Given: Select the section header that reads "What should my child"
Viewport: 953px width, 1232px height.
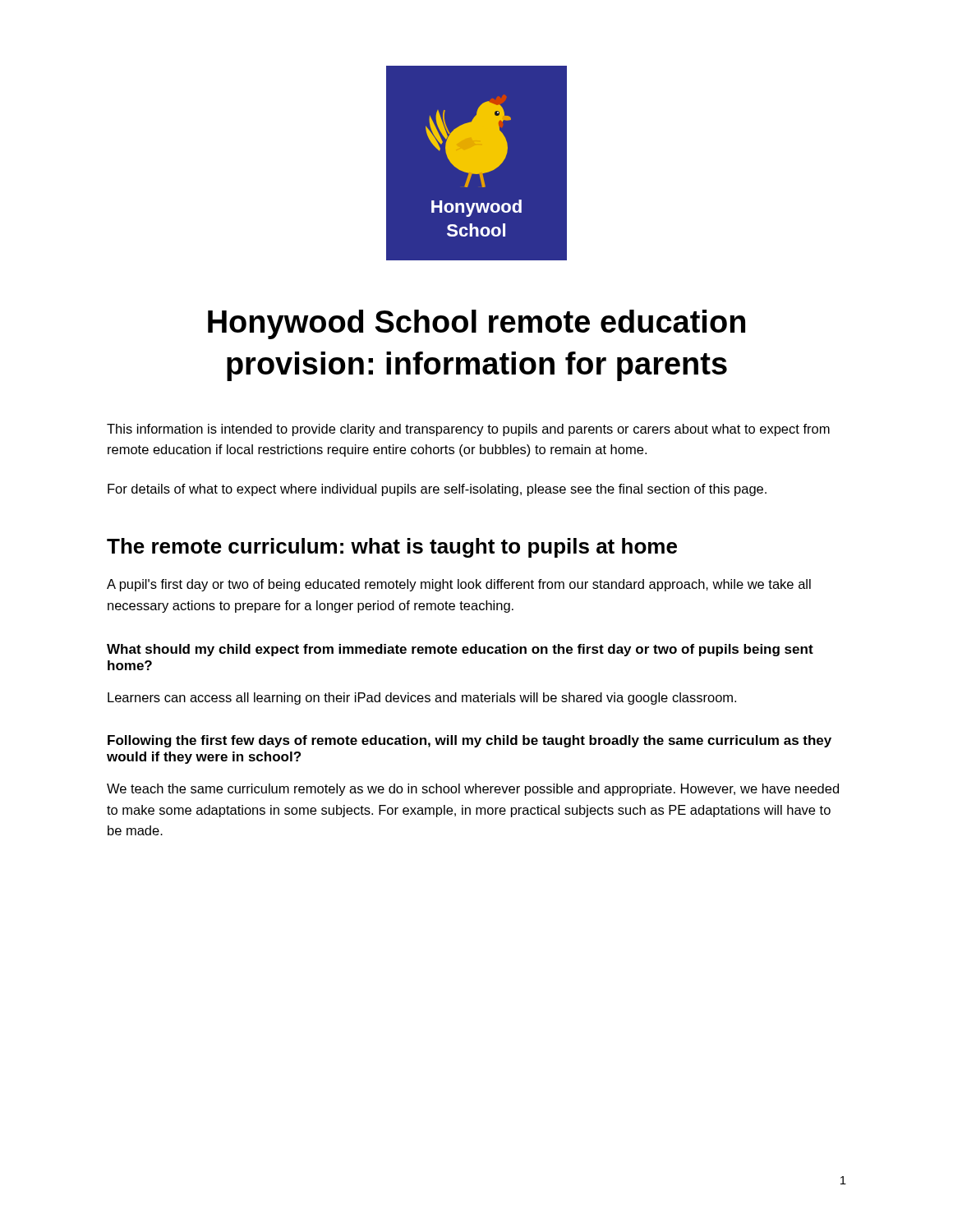Looking at the screenshot, I should [460, 657].
